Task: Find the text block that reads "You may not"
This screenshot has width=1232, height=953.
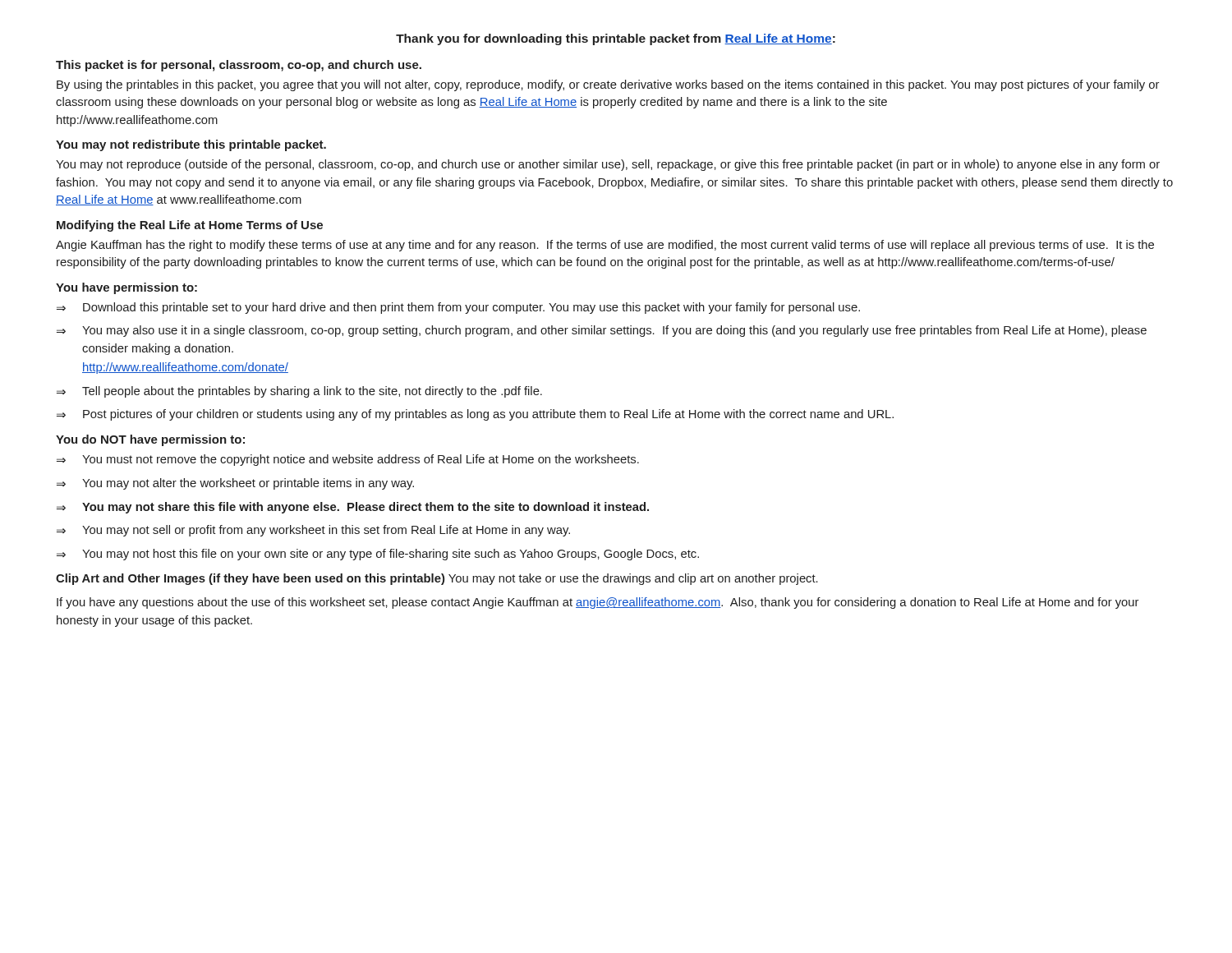Action: tap(614, 182)
